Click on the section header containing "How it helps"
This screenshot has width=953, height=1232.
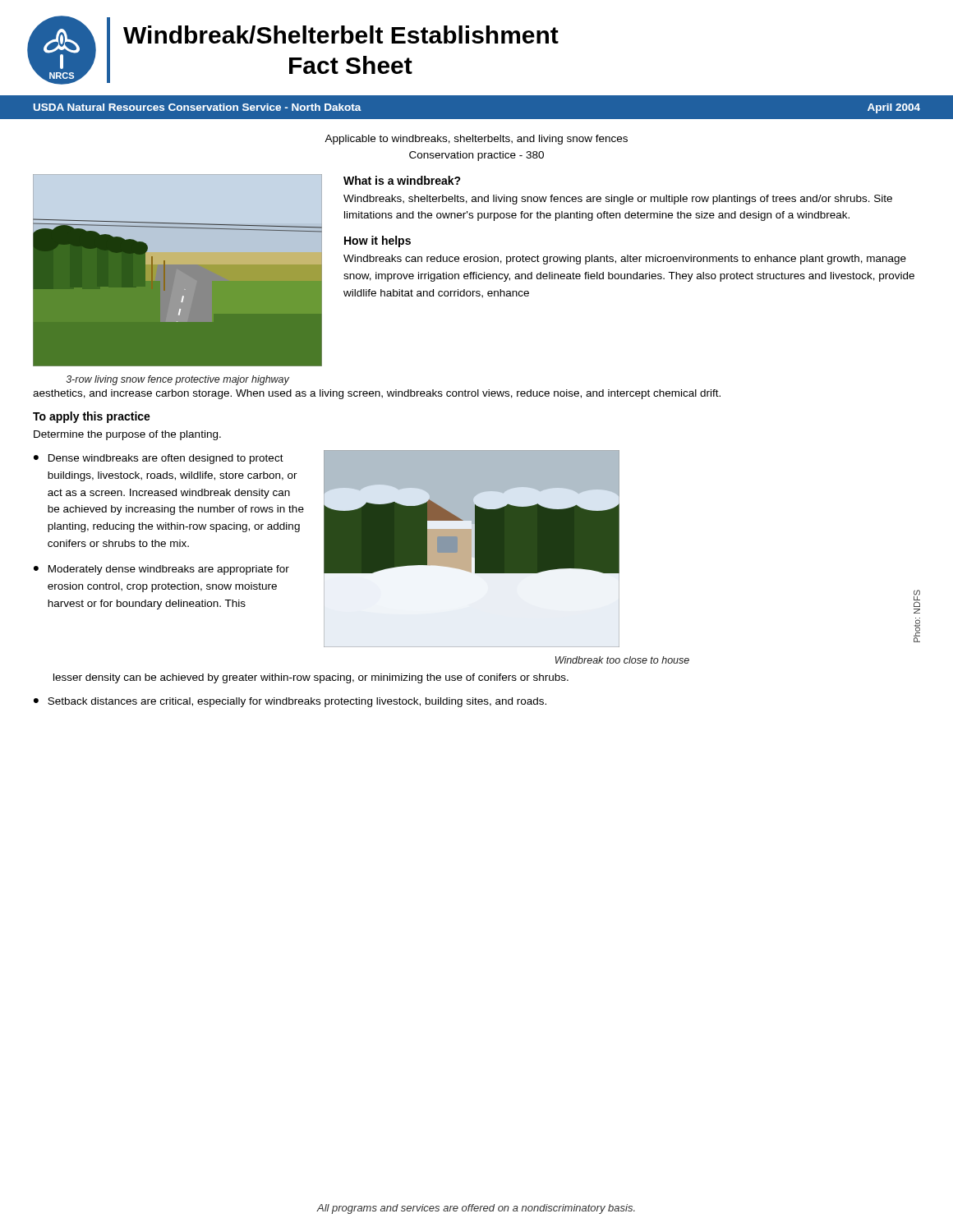pos(377,241)
